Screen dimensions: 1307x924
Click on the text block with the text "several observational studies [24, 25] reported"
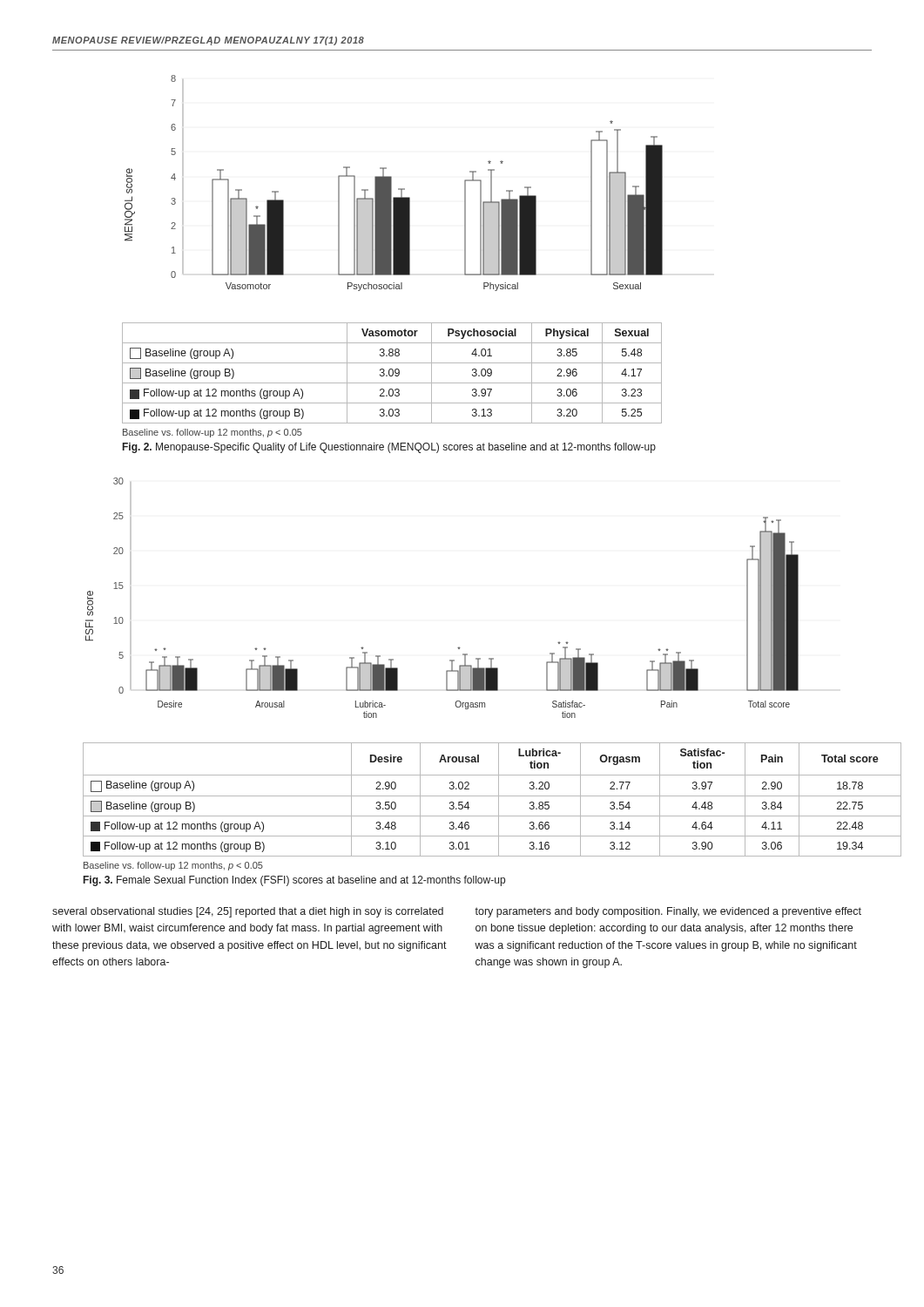pyautogui.click(x=249, y=937)
